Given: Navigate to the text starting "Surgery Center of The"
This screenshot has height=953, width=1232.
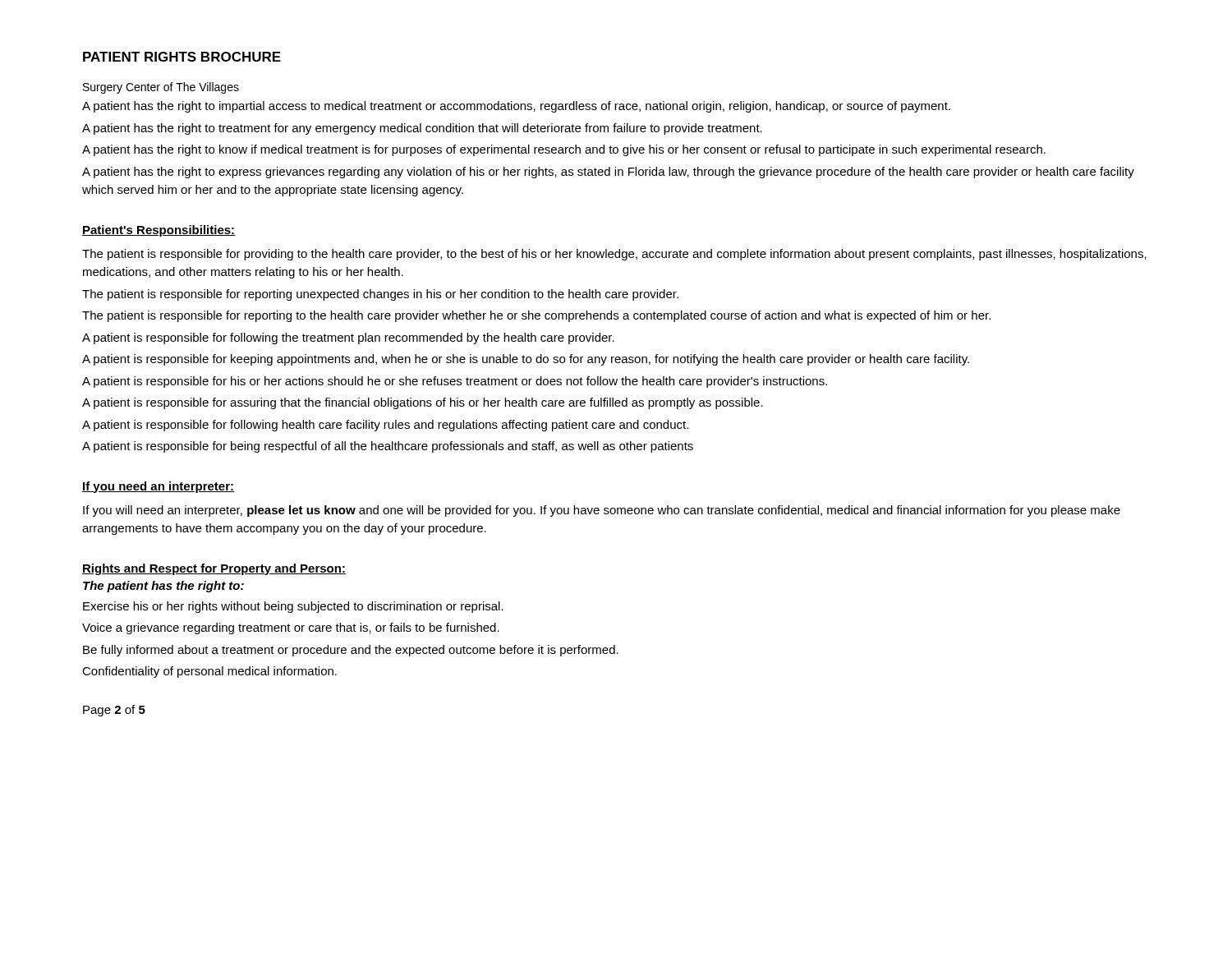Looking at the screenshot, I should [161, 87].
